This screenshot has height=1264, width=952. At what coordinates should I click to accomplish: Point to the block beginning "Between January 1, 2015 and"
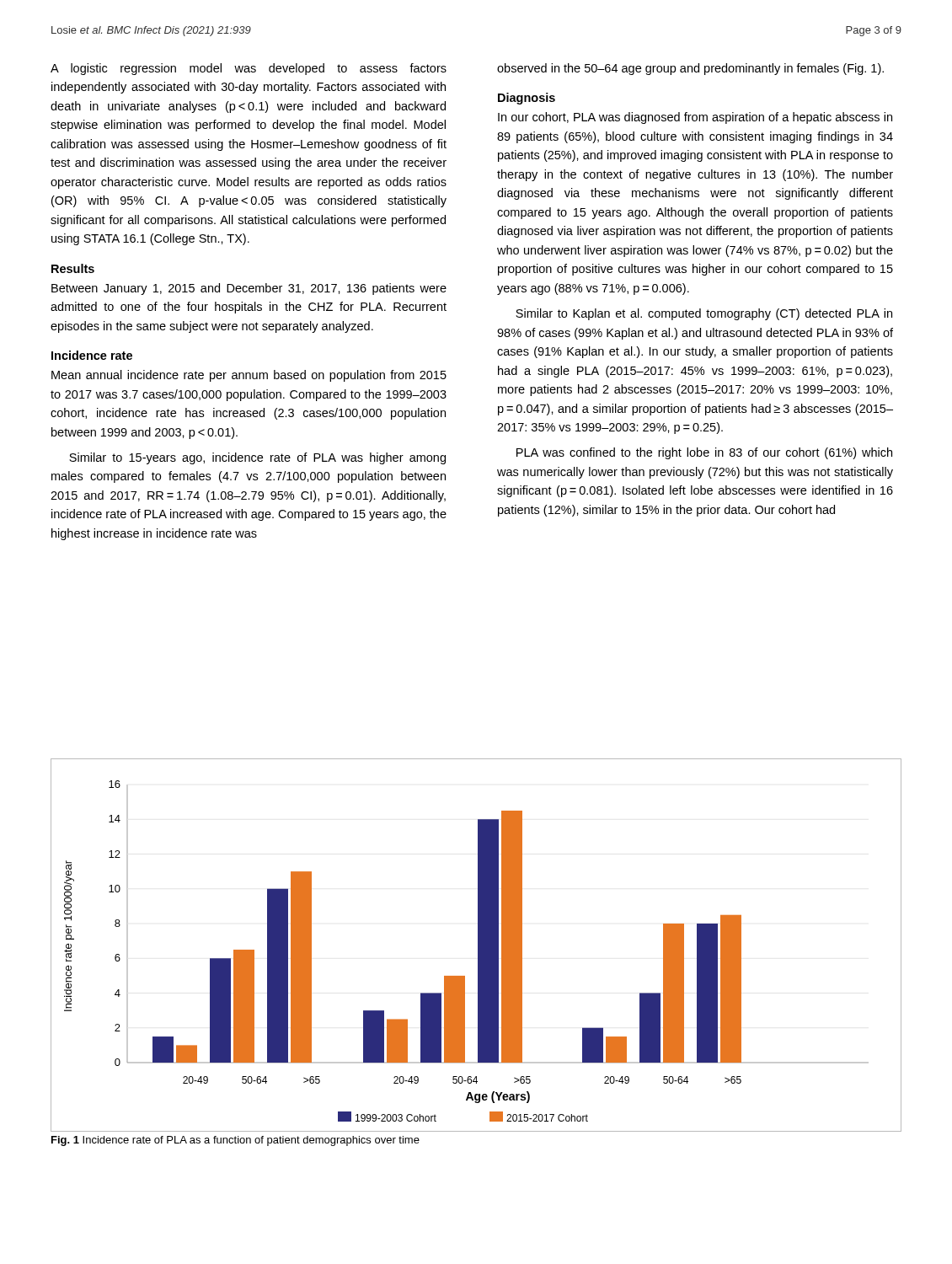pos(249,307)
